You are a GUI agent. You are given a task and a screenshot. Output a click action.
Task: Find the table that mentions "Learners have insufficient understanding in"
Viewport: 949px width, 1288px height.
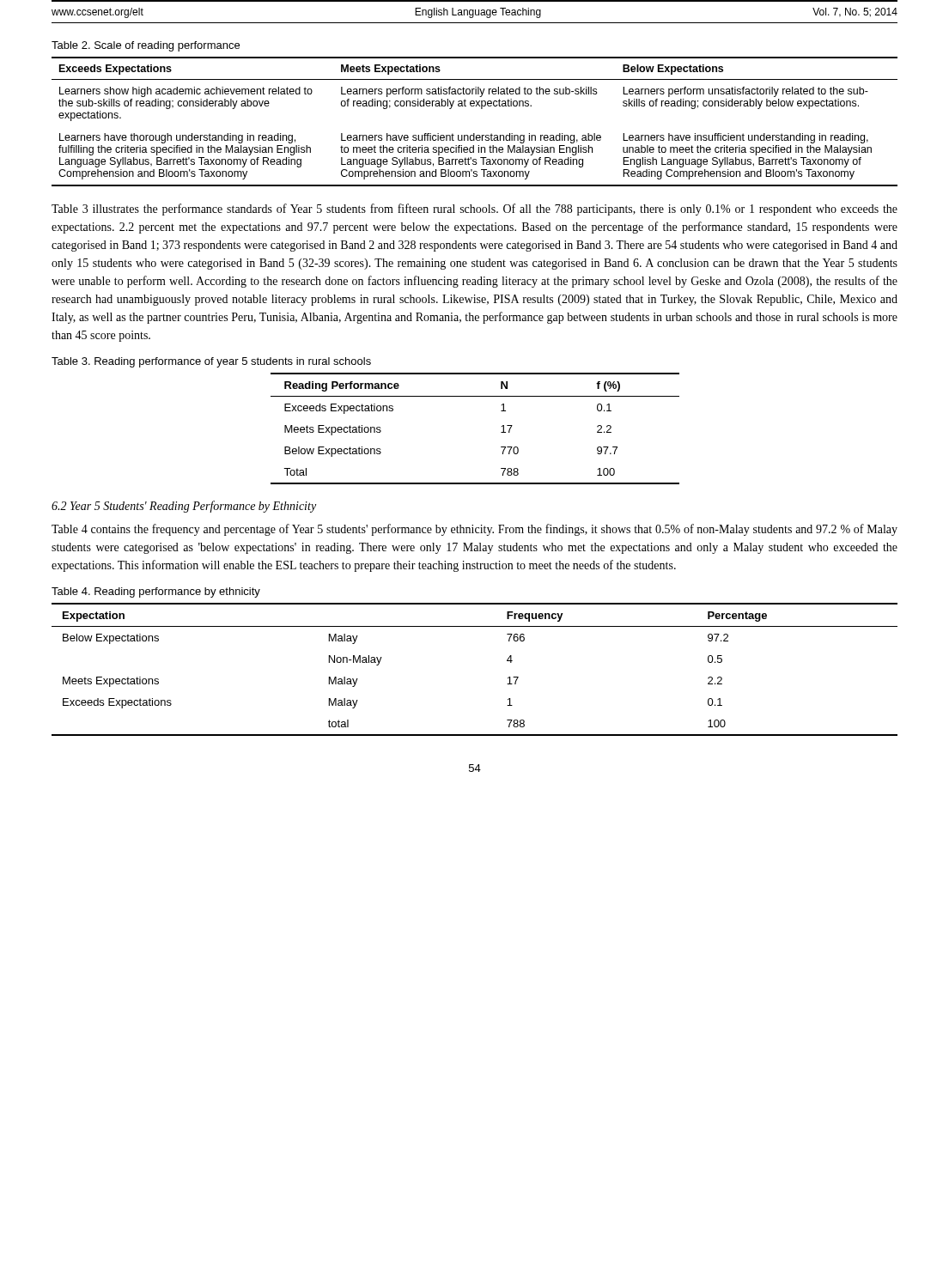click(x=474, y=122)
